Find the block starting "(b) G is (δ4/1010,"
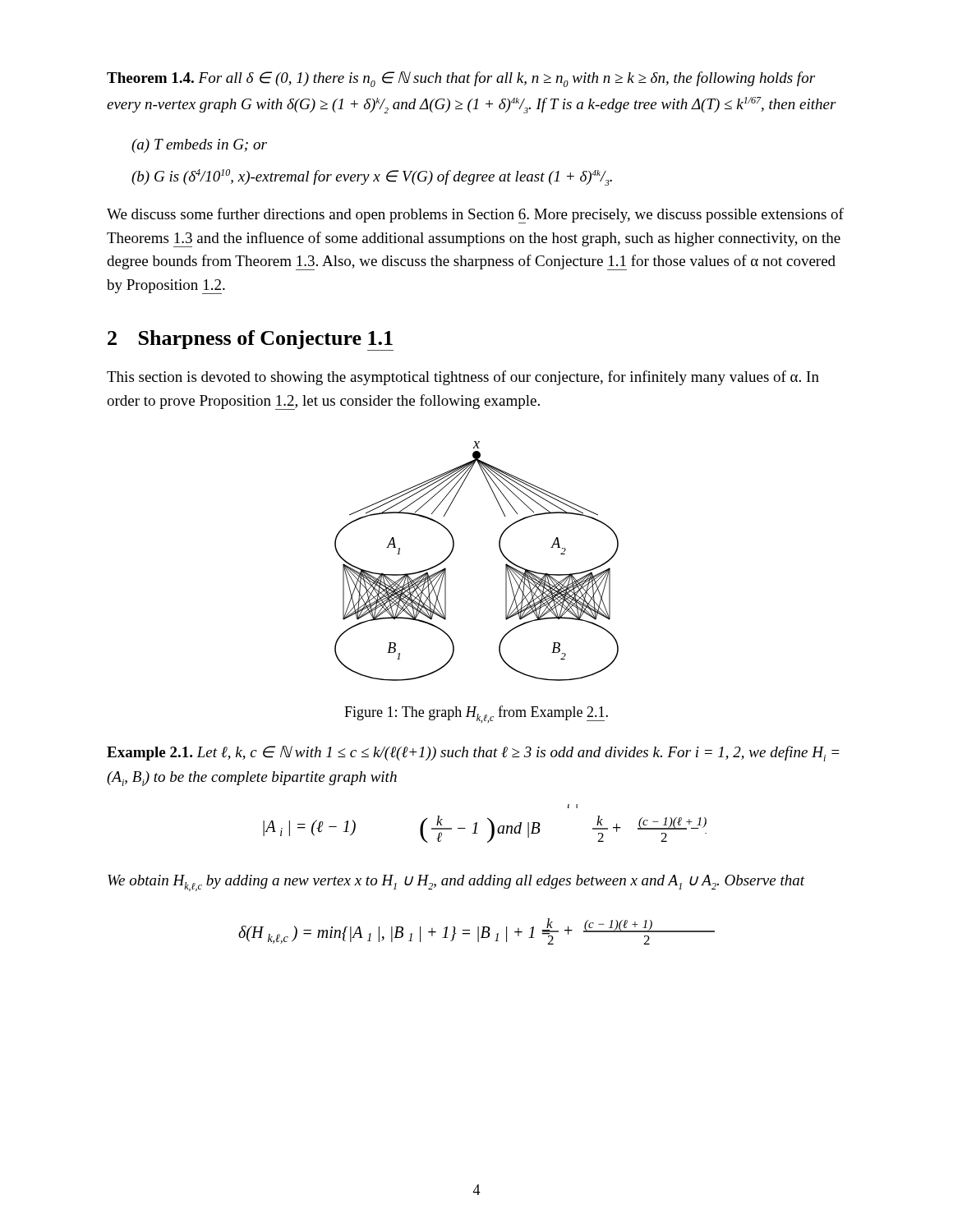 pos(372,177)
